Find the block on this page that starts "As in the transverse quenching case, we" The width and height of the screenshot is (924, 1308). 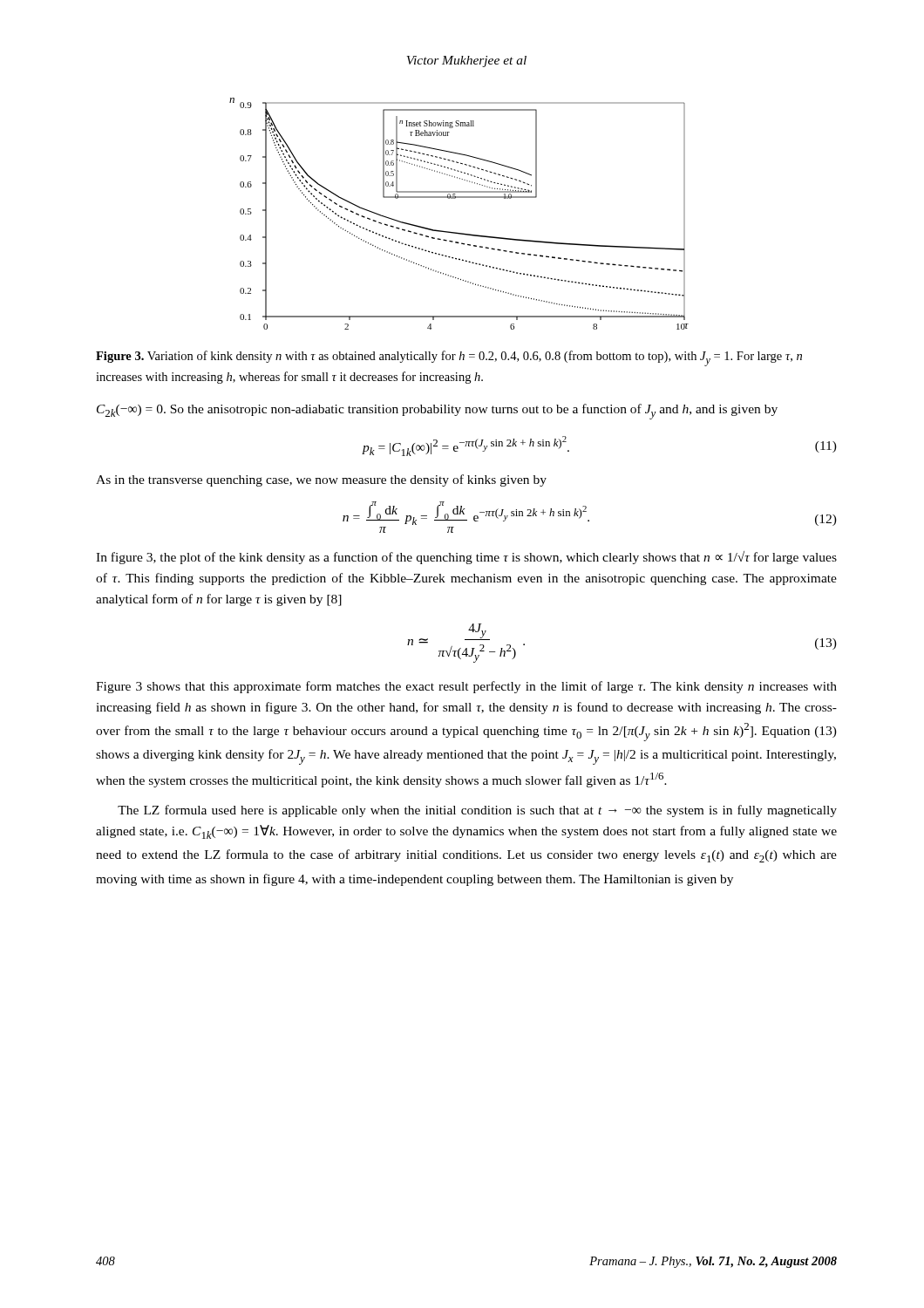tap(321, 479)
